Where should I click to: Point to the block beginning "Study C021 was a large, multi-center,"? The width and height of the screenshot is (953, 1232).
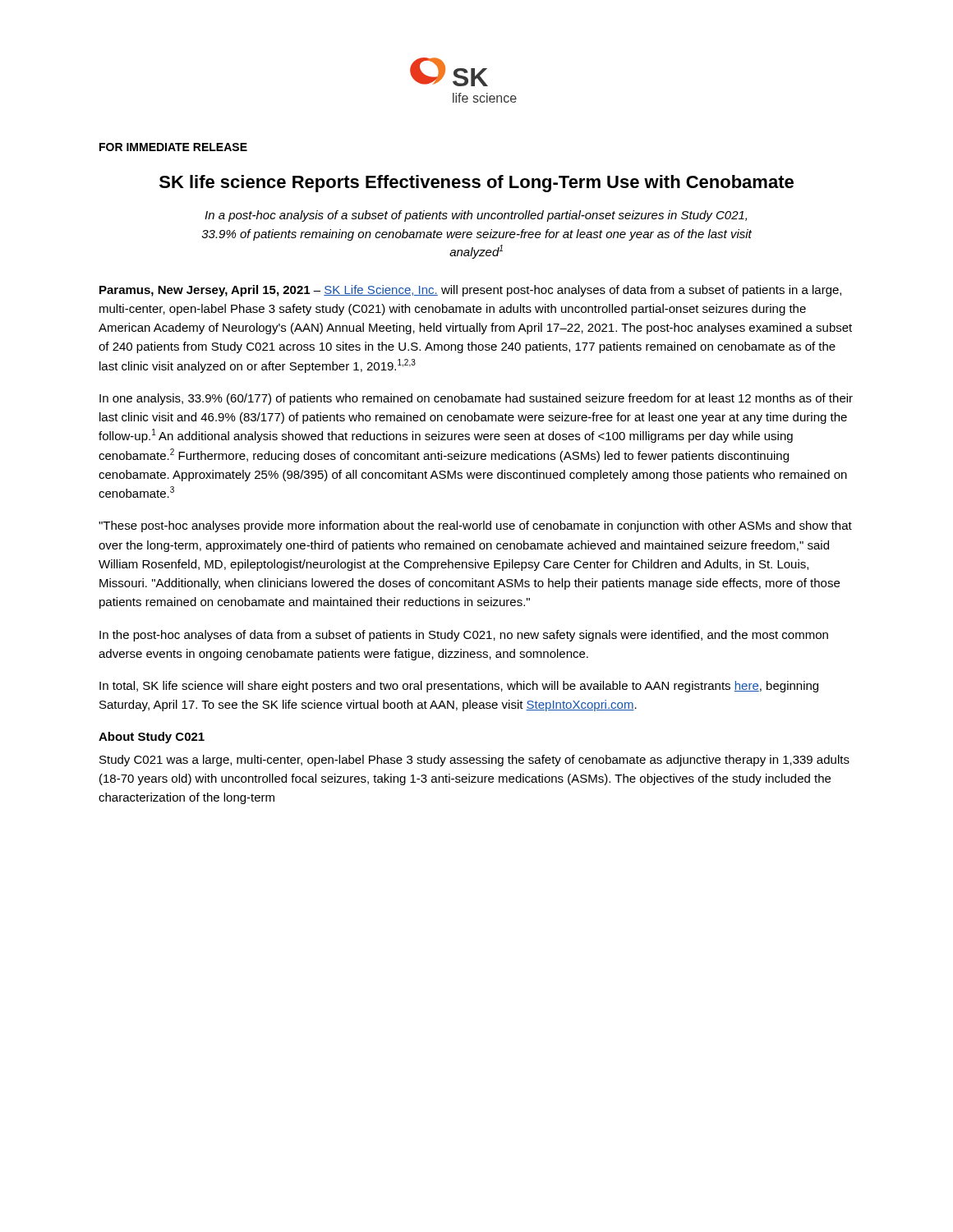474,778
